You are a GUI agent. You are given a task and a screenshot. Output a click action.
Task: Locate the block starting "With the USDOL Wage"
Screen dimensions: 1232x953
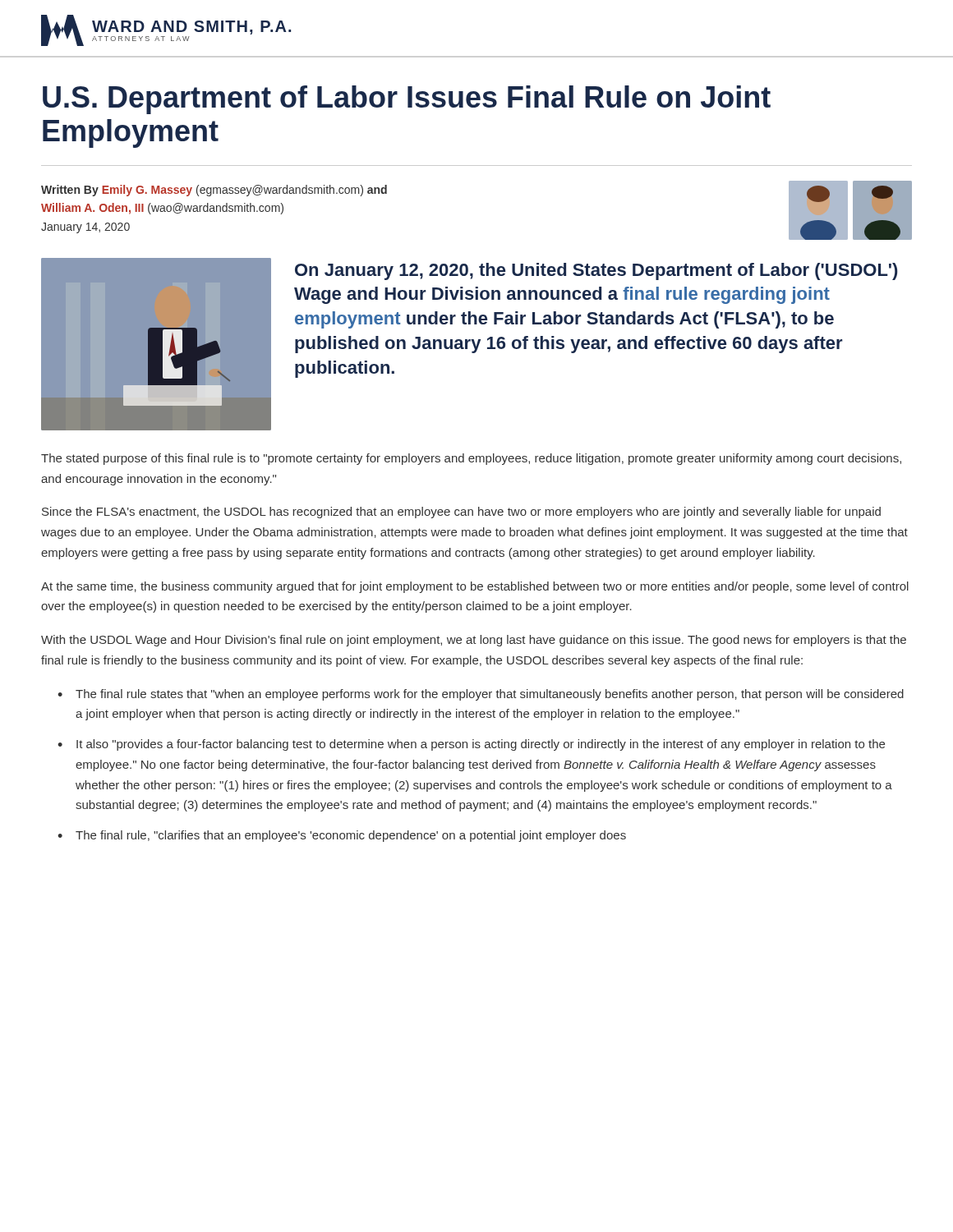474,650
